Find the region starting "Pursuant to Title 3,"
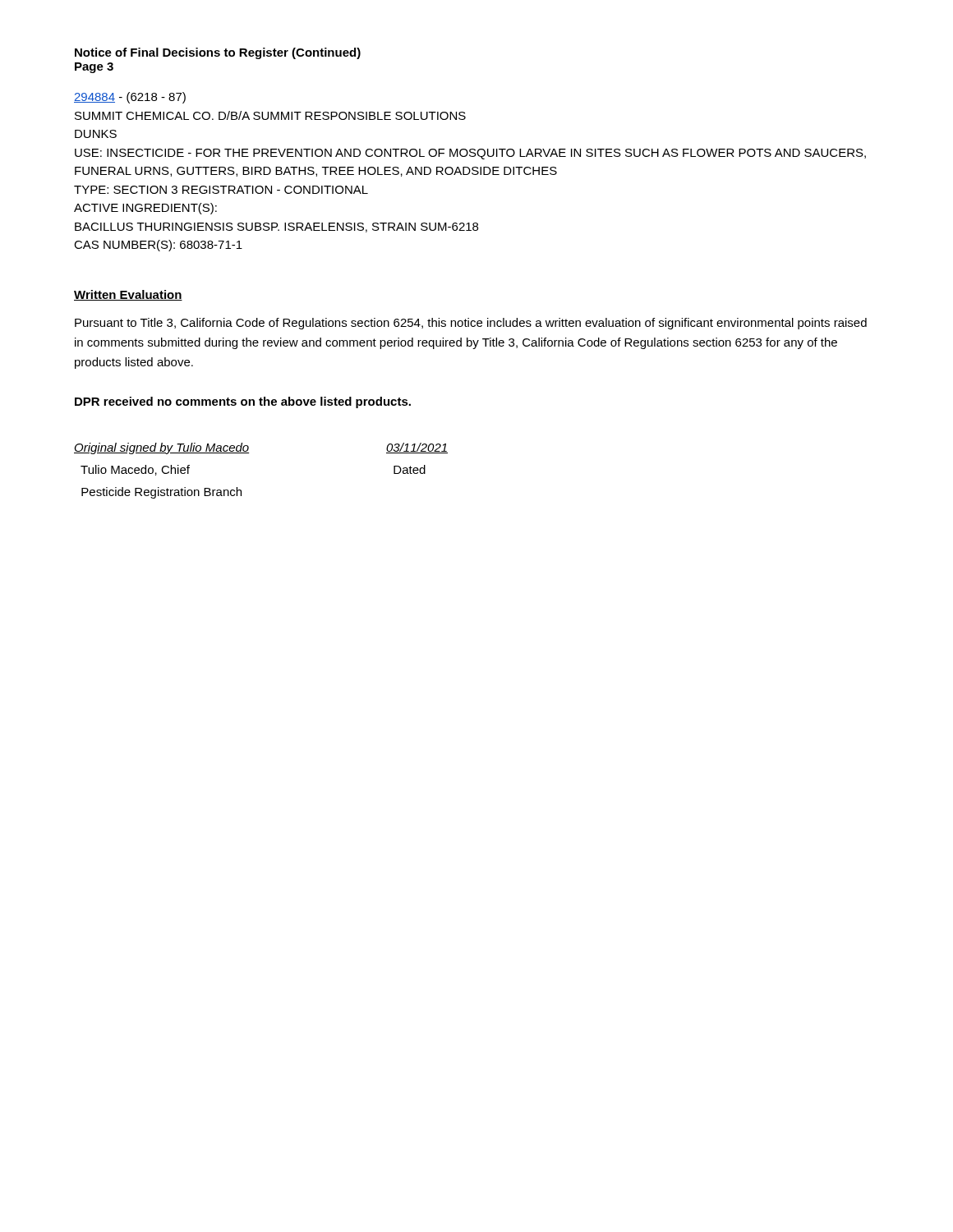 [471, 342]
